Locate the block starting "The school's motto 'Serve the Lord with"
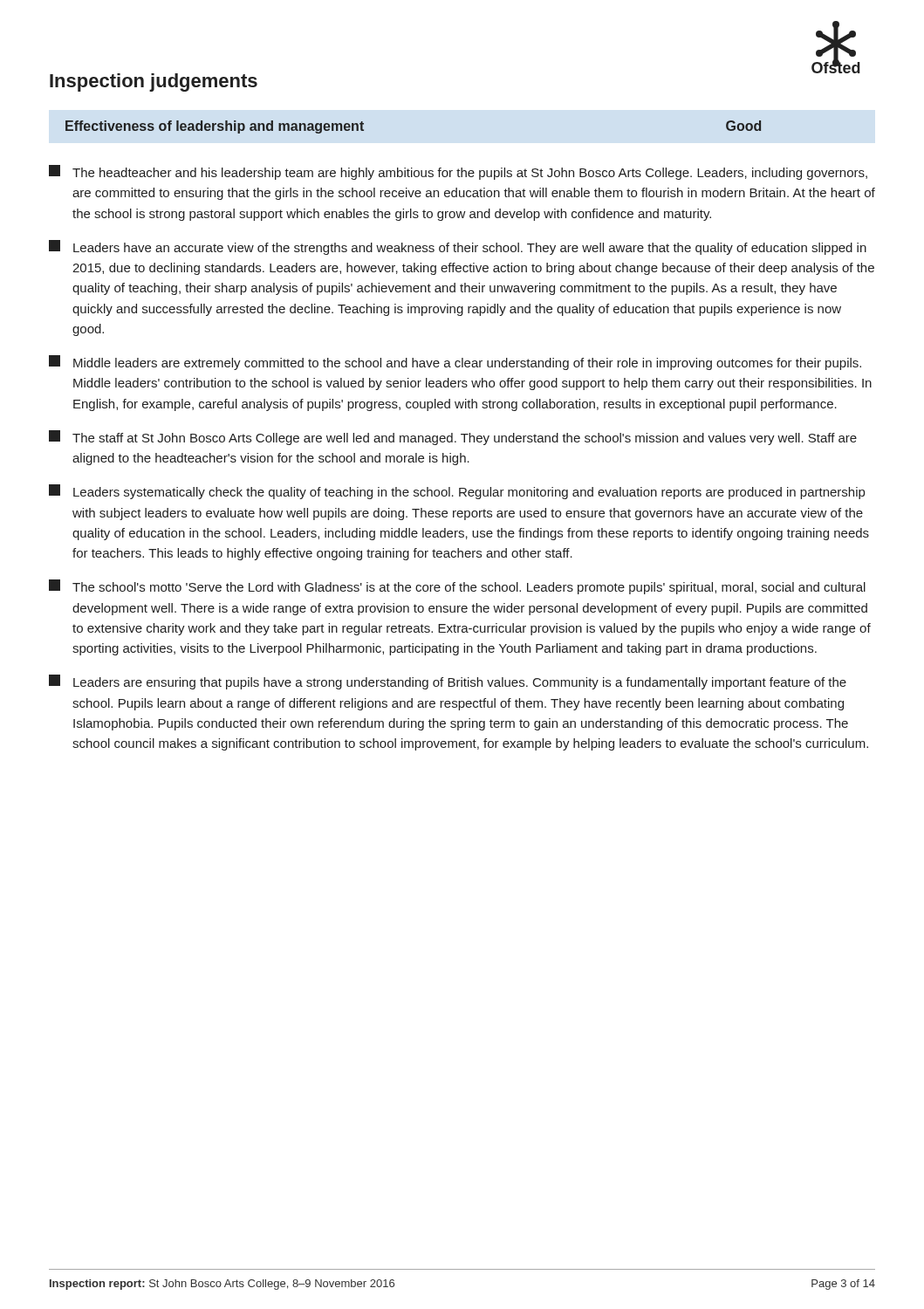 point(462,618)
